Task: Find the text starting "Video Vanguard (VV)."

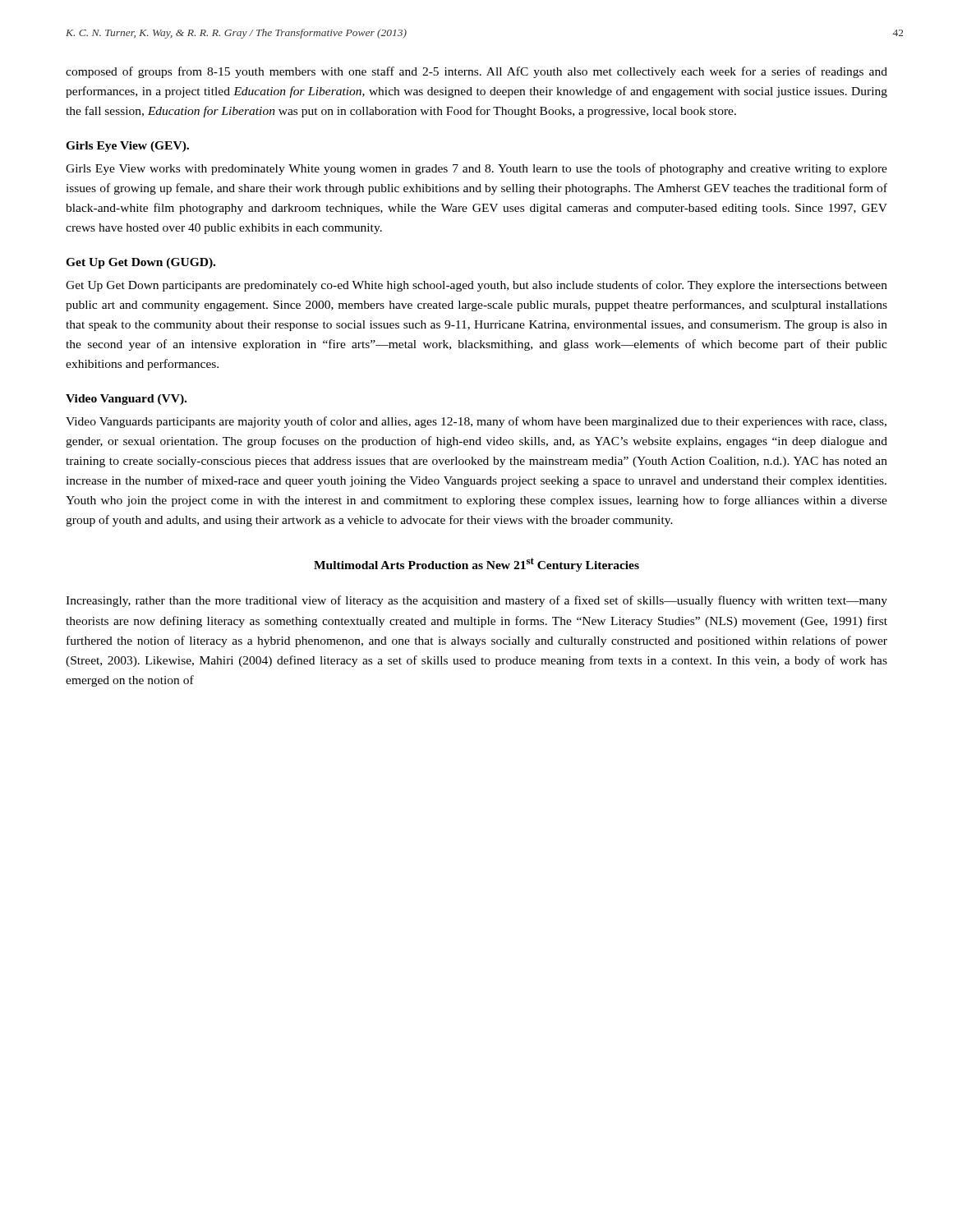Action: pos(126,400)
